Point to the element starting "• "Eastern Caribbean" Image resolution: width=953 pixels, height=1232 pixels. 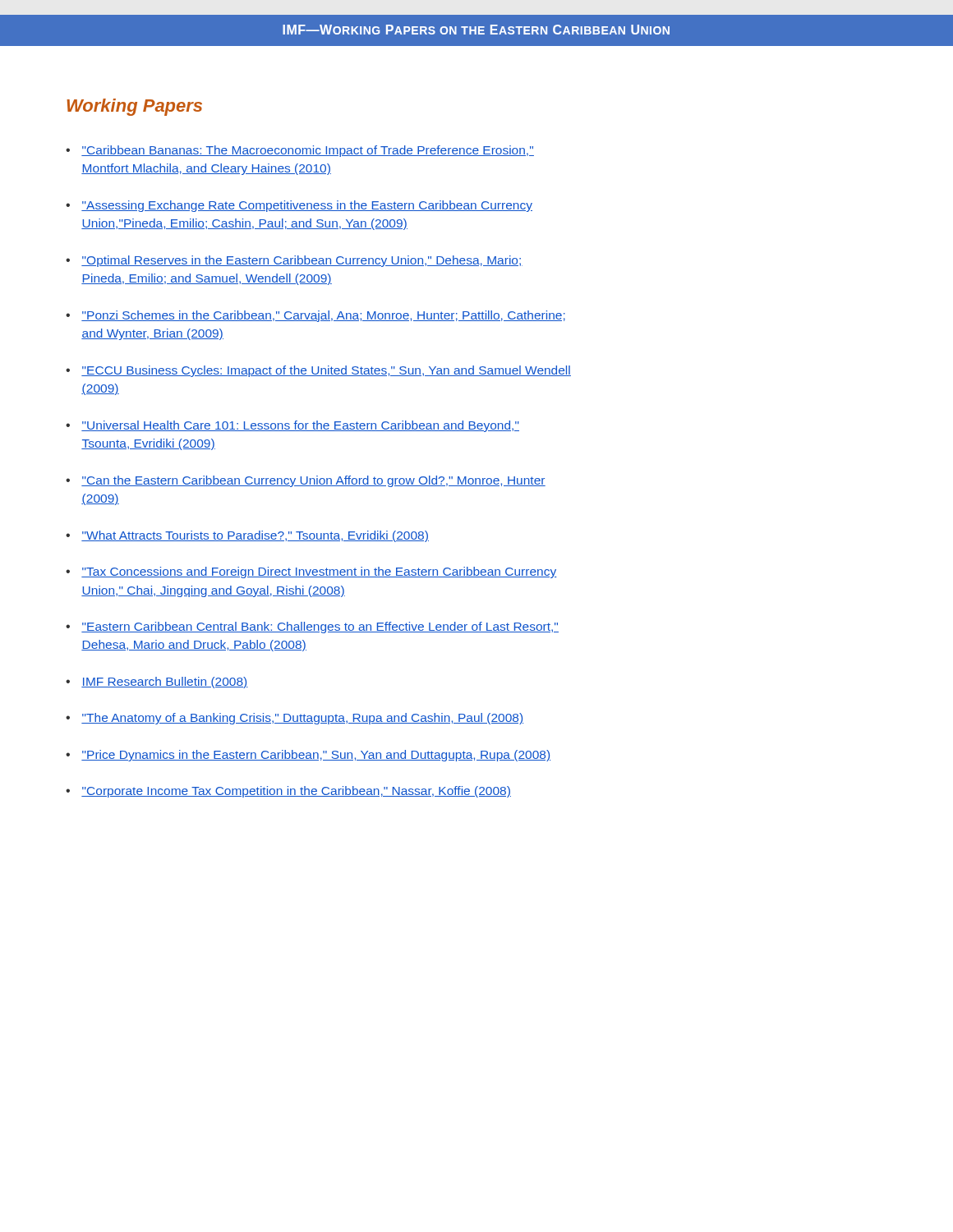pyautogui.click(x=312, y=636)
